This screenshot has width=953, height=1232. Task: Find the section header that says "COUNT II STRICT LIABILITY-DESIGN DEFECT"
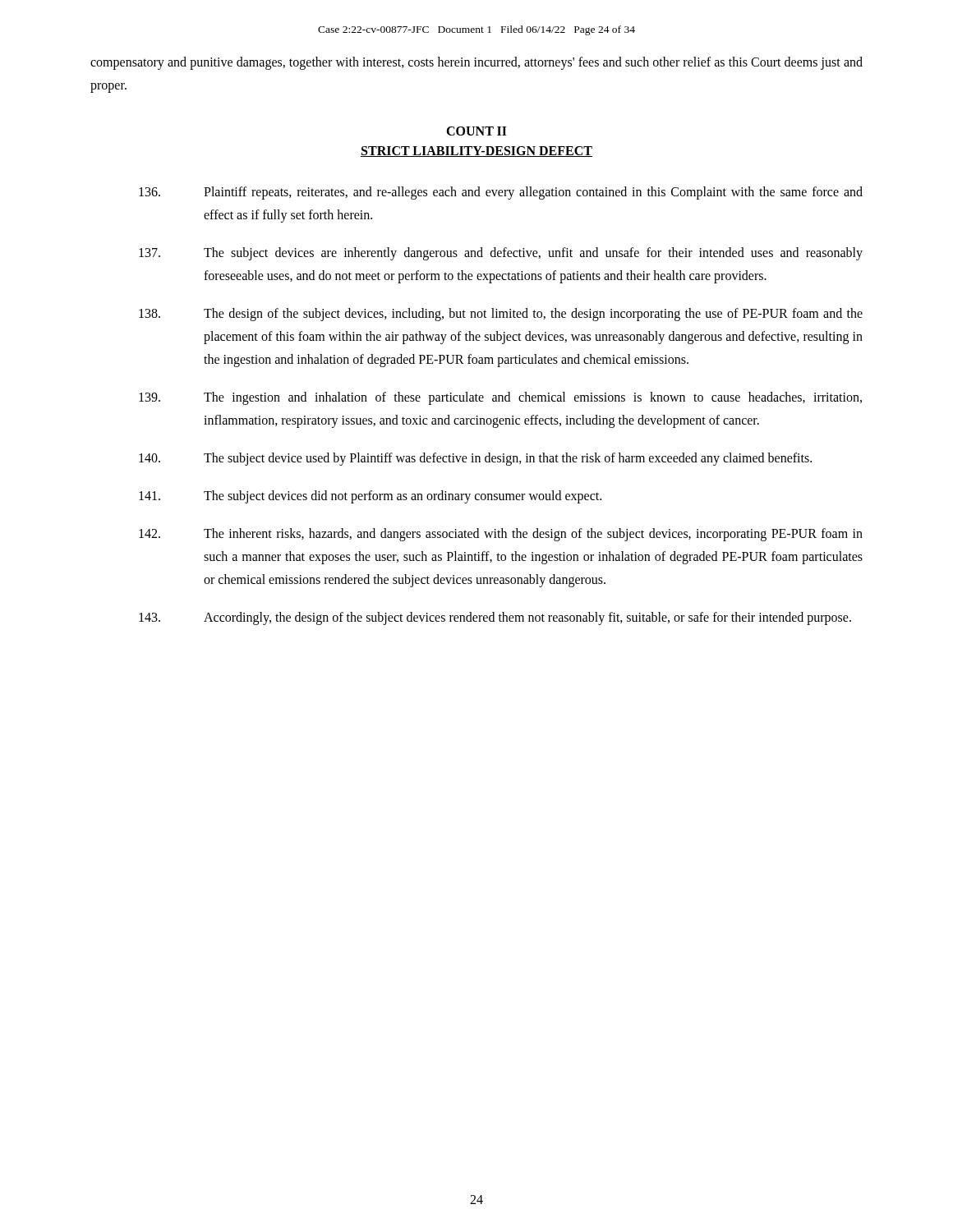(x=476, y=141)
